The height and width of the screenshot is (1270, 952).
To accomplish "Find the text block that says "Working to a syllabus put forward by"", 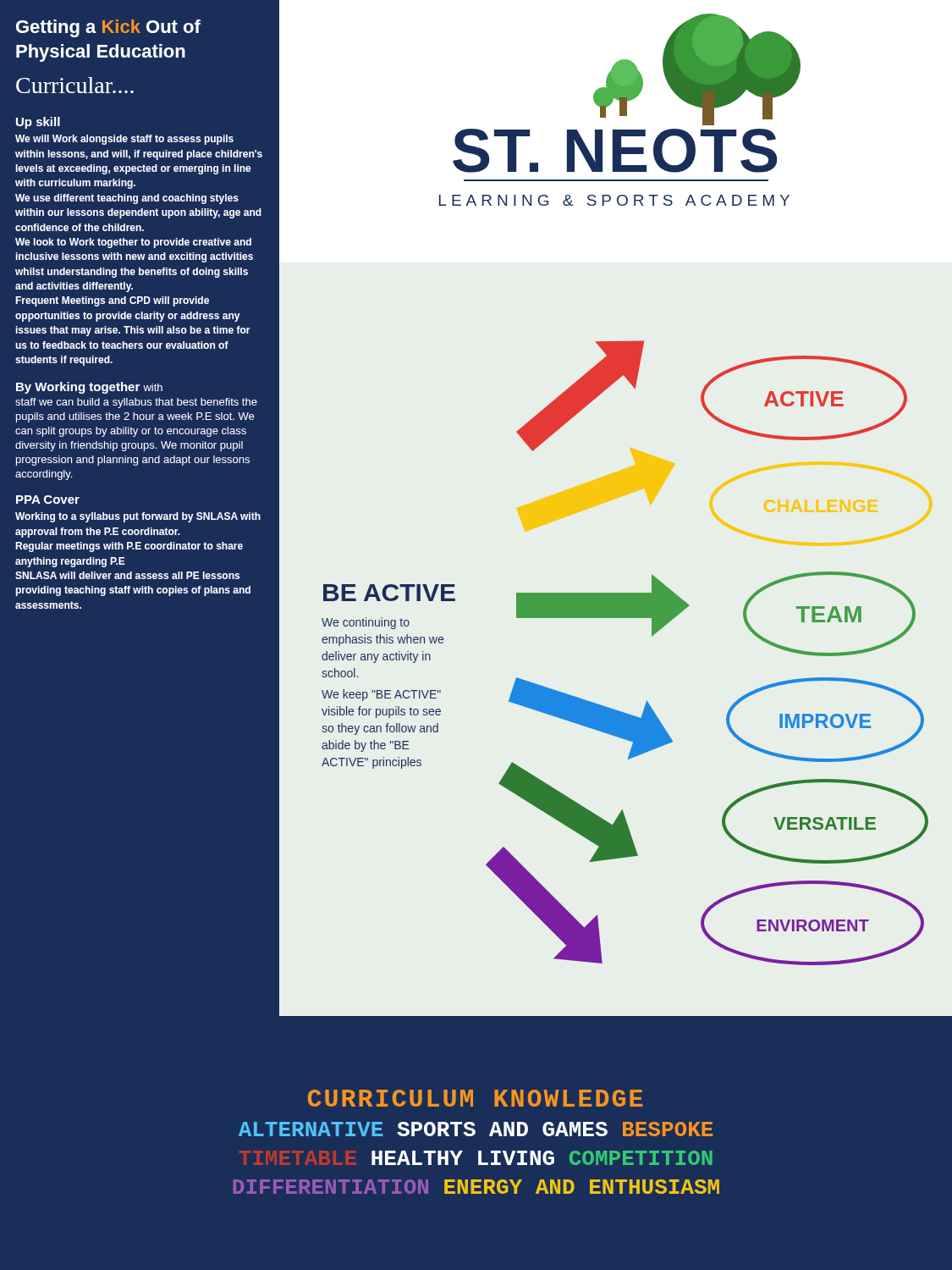I will [x=138, y=517].
